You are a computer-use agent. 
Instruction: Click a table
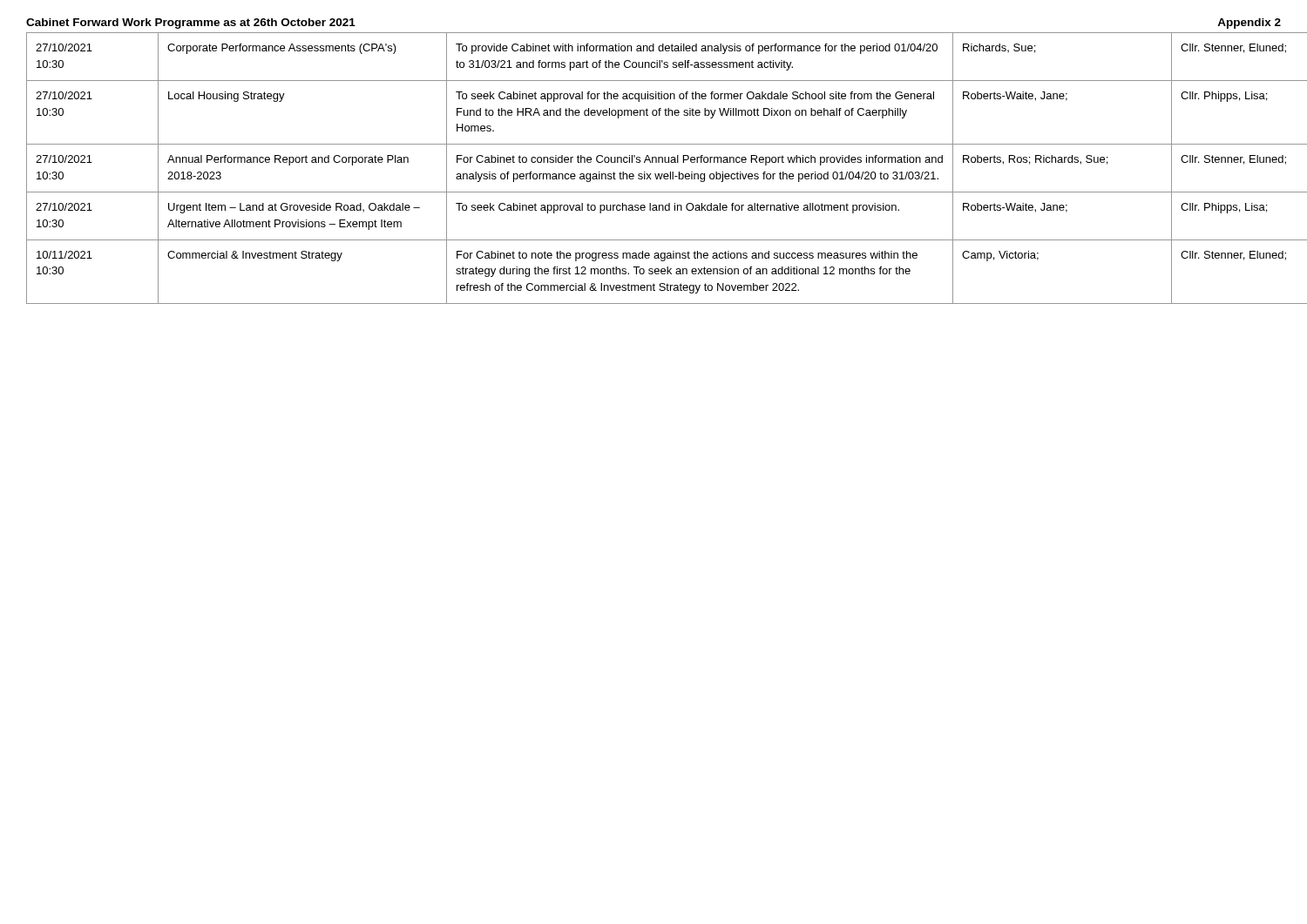tap(654, 168)
